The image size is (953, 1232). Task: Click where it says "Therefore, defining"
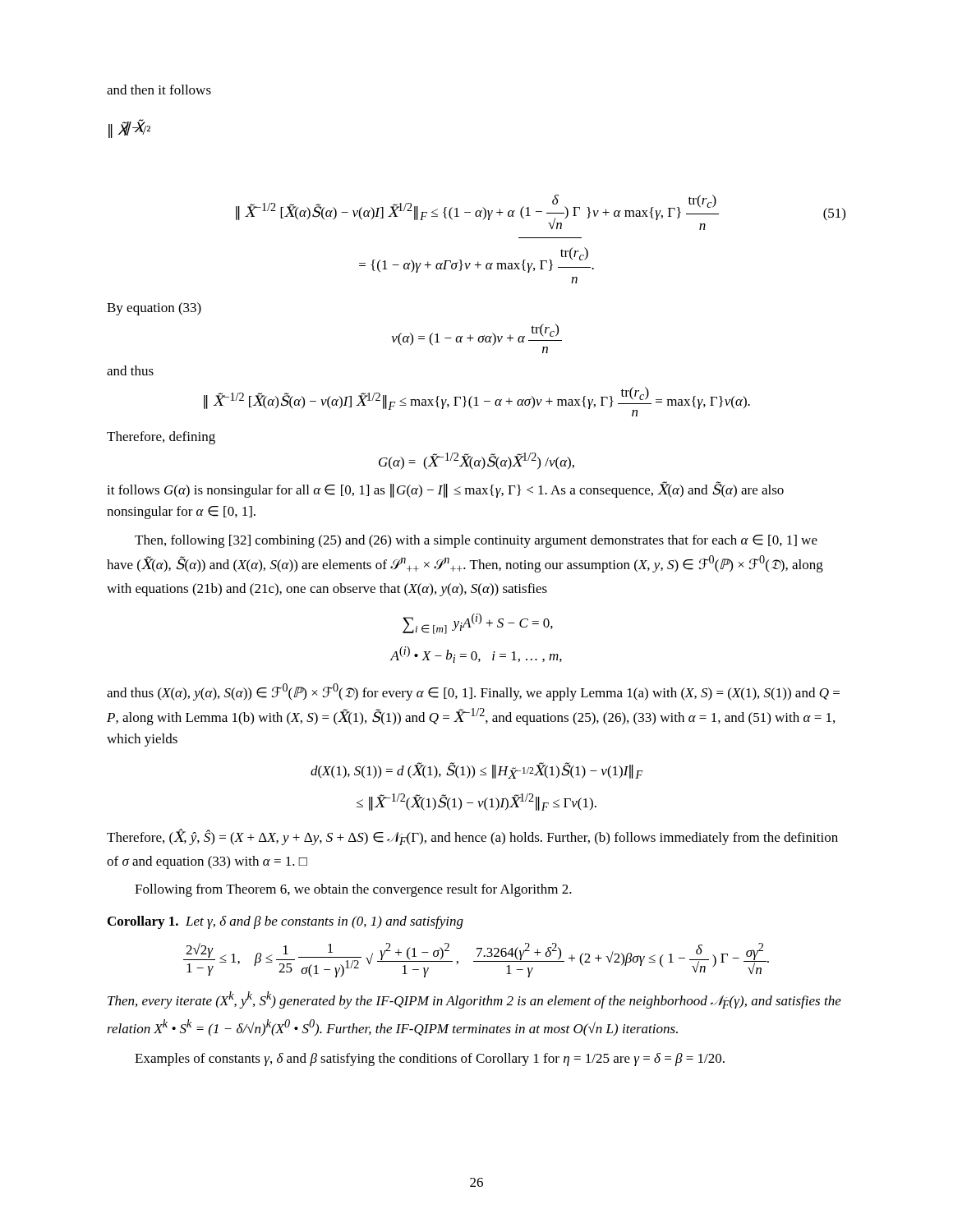tap(161, 437)
